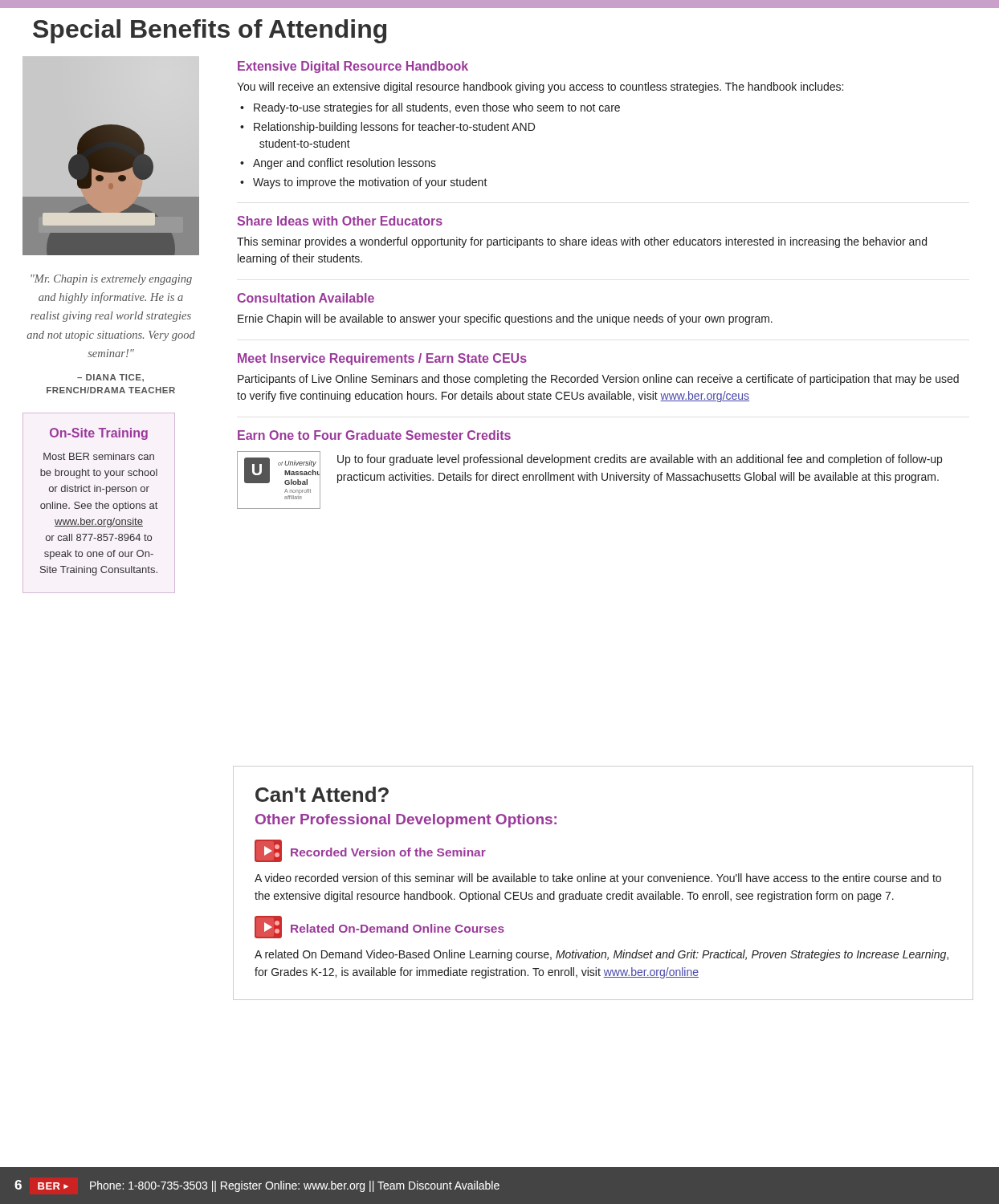
Task: Click on the text block that reads "Participants of Live Online Seminars and those"
Action: click(598, 387)
